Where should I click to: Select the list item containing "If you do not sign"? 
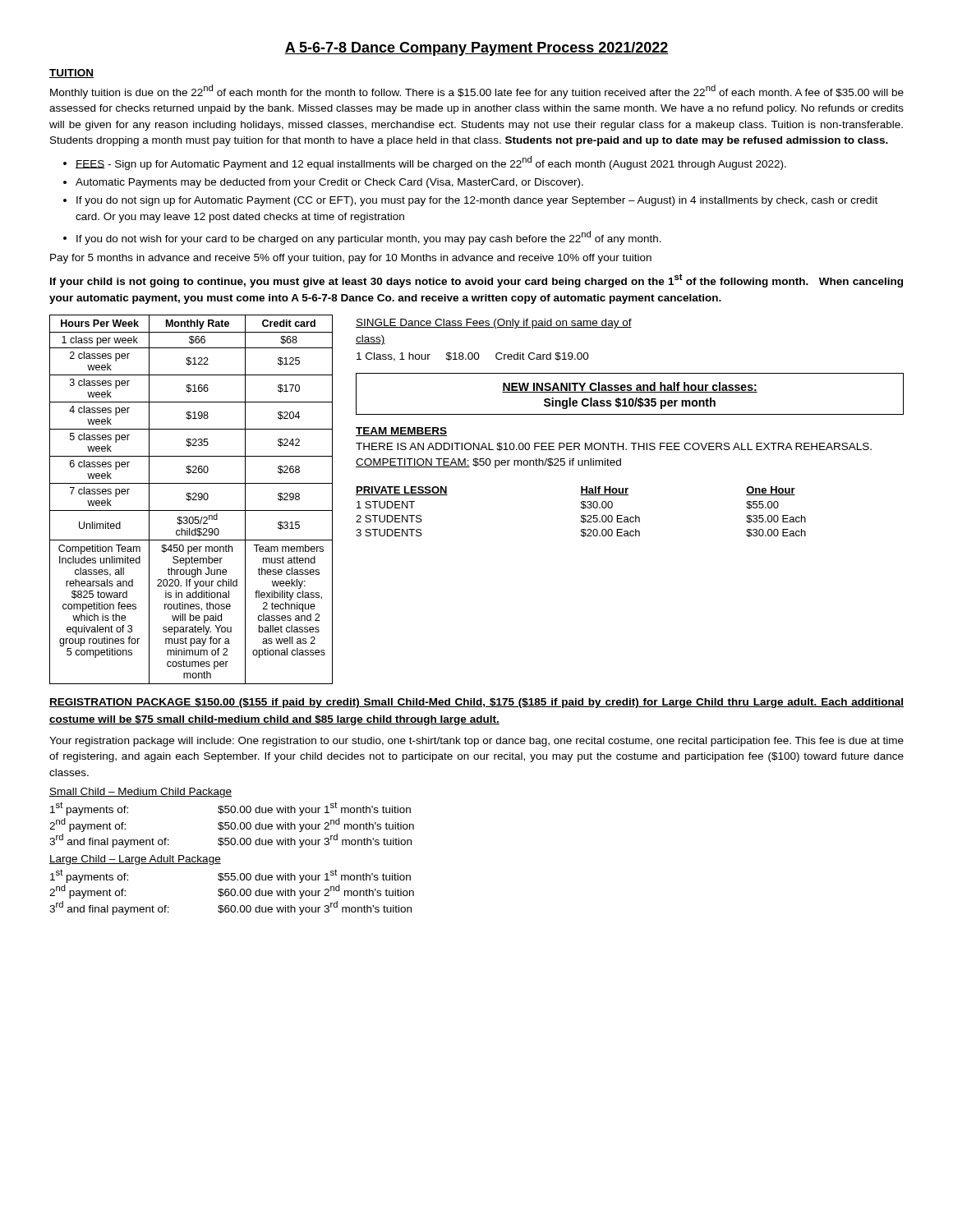[477, 208]
